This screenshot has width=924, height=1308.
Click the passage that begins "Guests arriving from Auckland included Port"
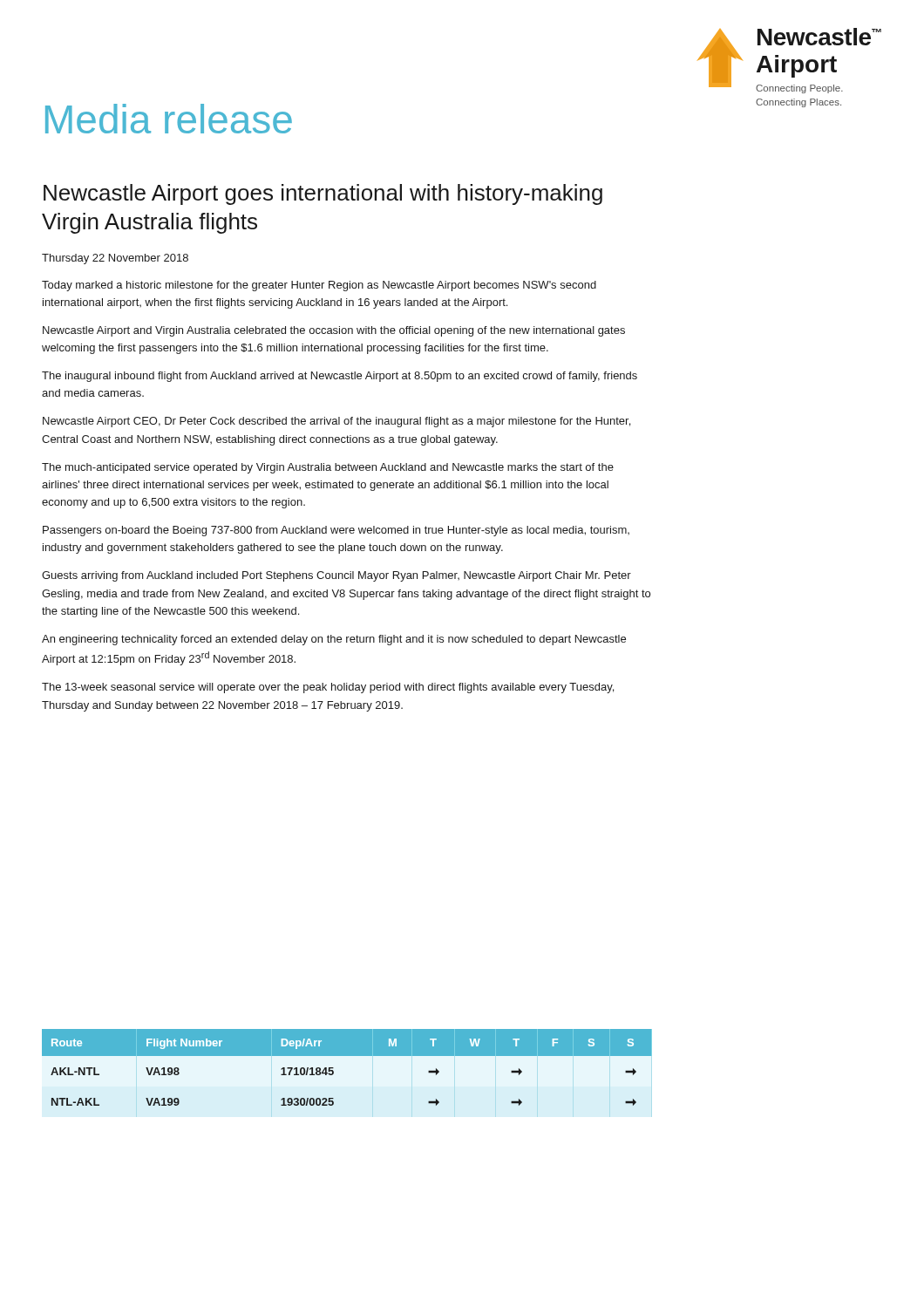tap(346, 593)
